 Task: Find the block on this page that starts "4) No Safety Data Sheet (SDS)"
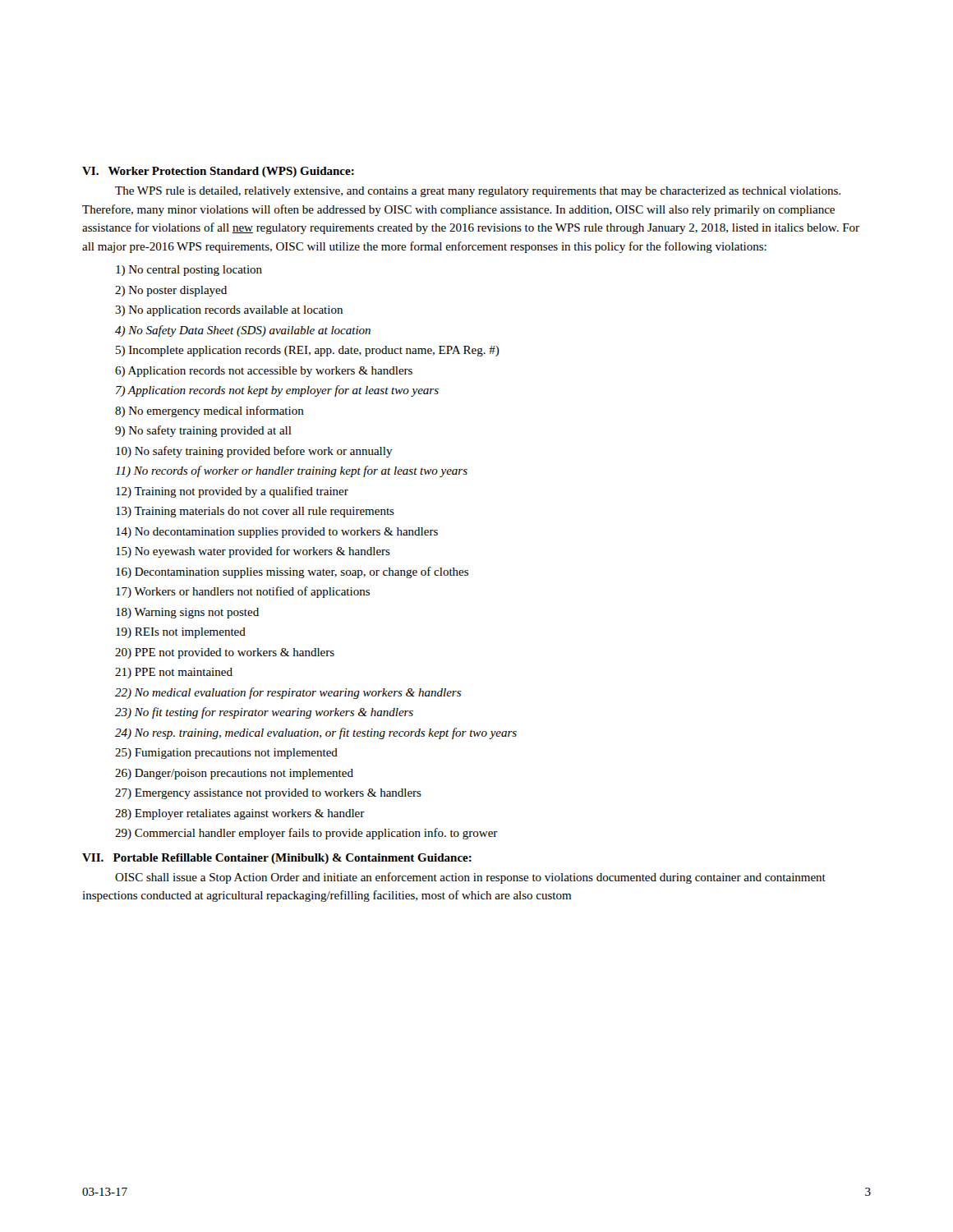(243, 330)
